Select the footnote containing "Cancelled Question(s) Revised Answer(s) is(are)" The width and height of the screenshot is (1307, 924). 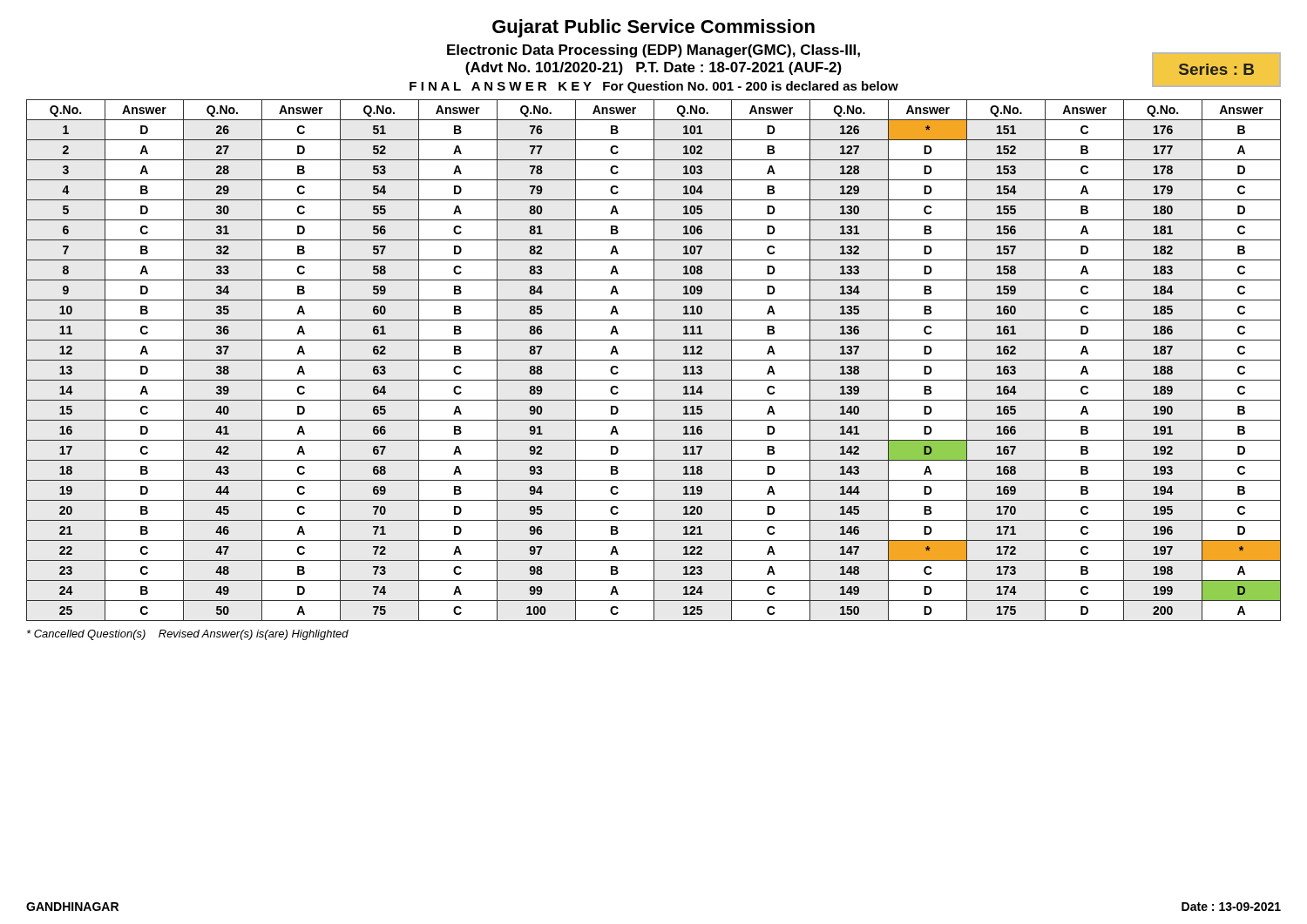point(187,634)
